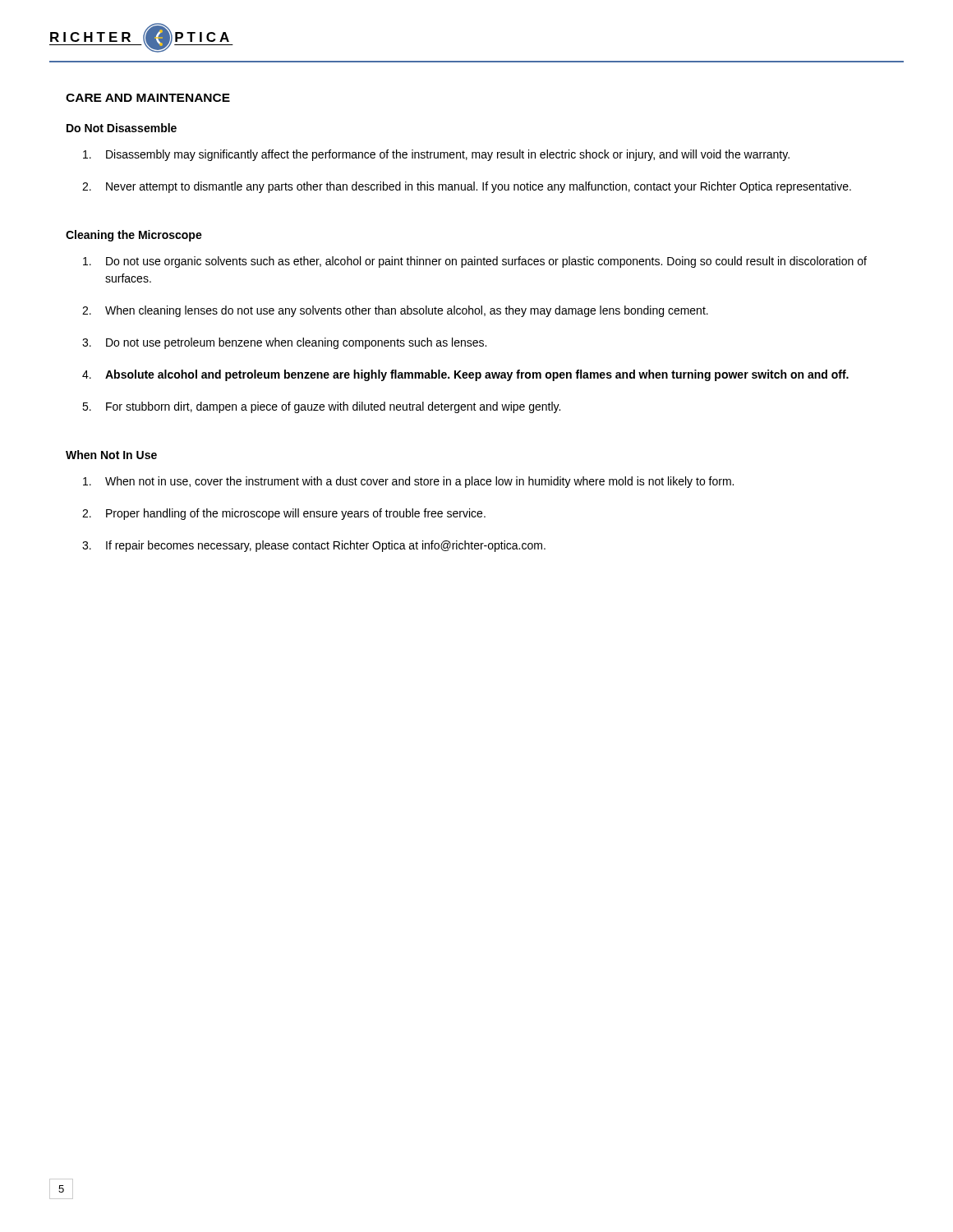The image size is (953, 1232).
Task: Find the passage starting "3. If repair becomes necessary, please contact"
Action: [485, 546]
